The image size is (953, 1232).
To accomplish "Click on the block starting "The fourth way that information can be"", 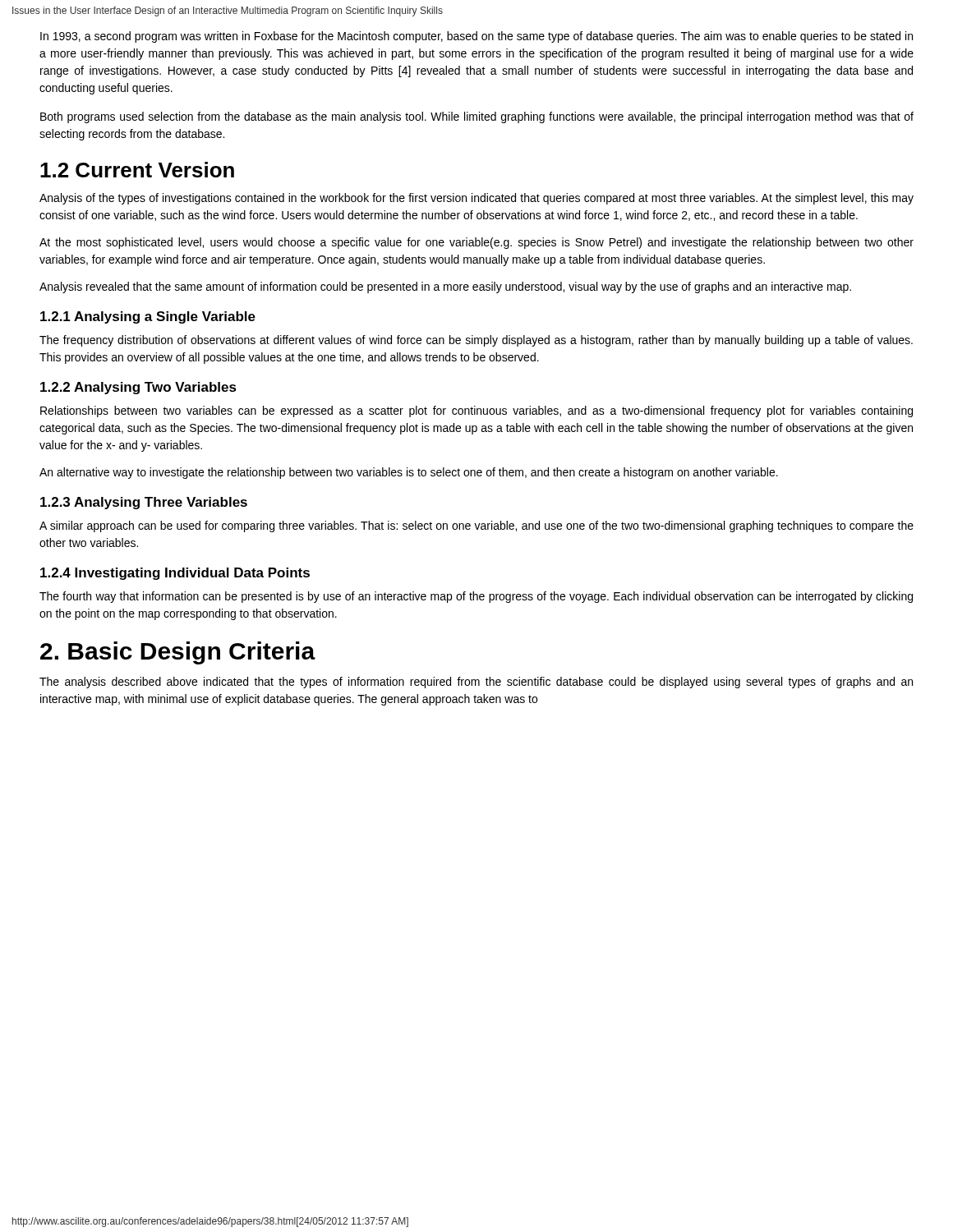I will [x=476, y=605].
